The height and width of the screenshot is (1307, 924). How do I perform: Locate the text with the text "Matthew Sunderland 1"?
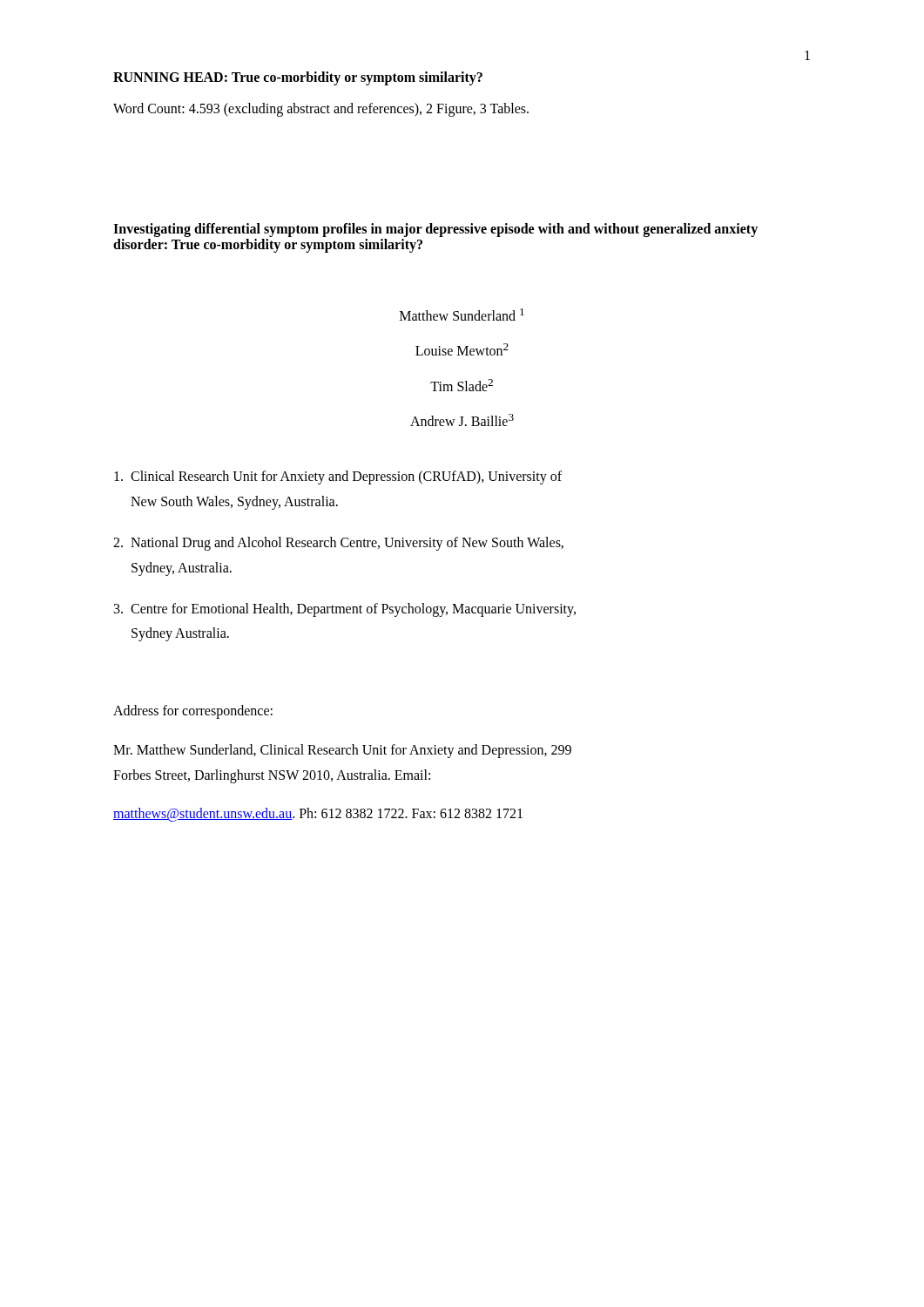(x=462, y=314)
